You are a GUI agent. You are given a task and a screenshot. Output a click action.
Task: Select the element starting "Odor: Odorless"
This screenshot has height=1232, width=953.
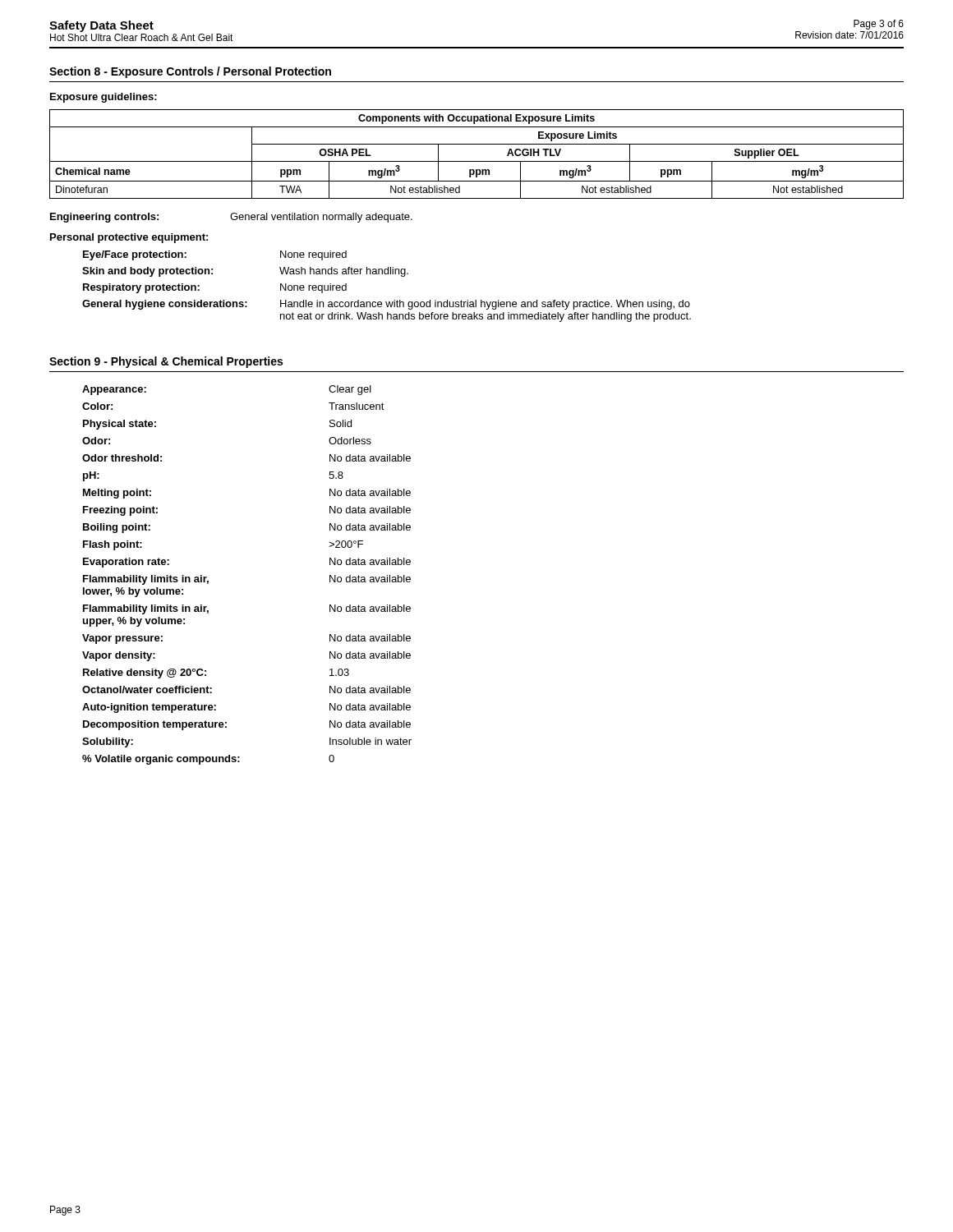100,440
